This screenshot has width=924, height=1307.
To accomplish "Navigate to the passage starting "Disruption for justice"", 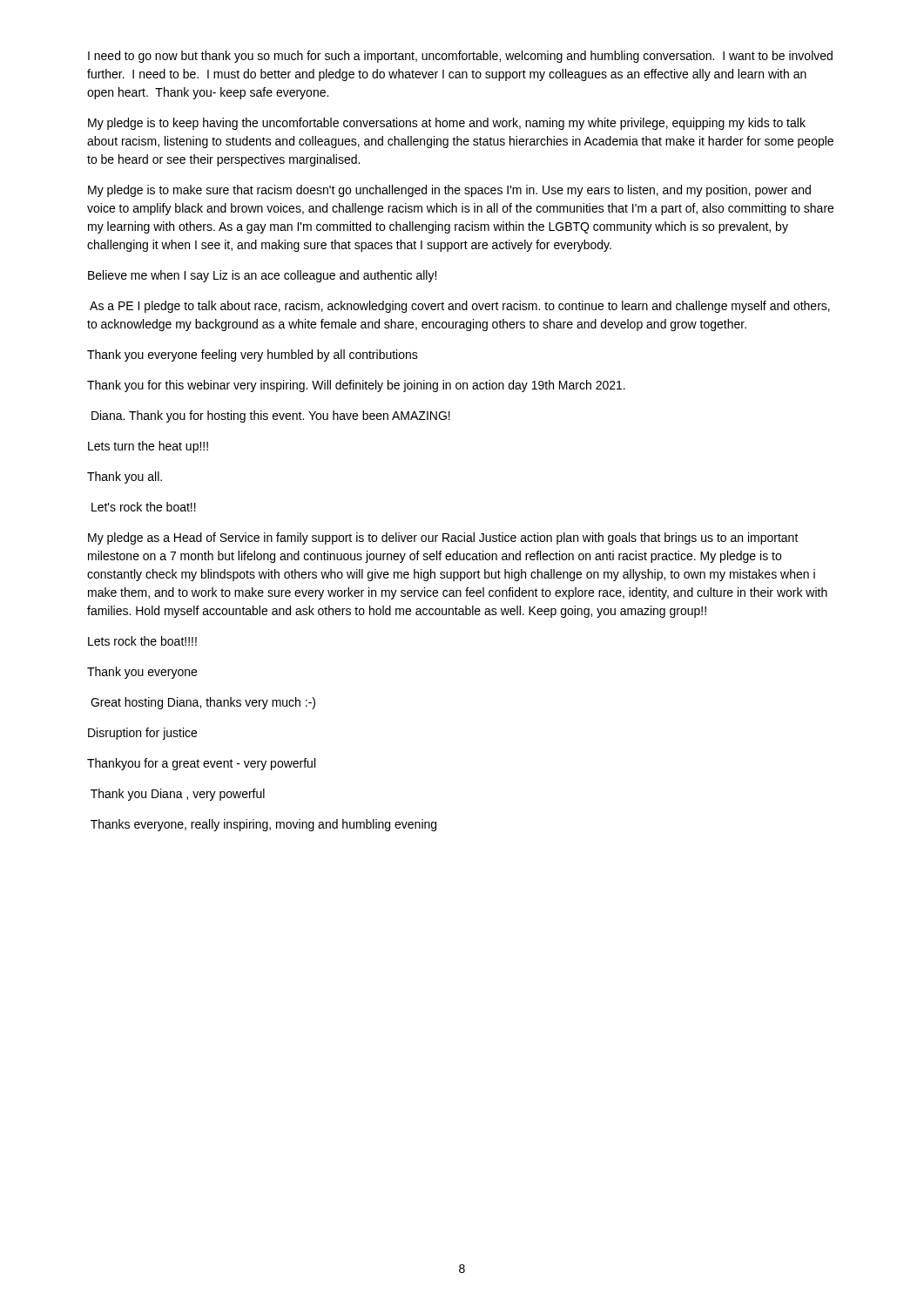I will pos(142,733).
